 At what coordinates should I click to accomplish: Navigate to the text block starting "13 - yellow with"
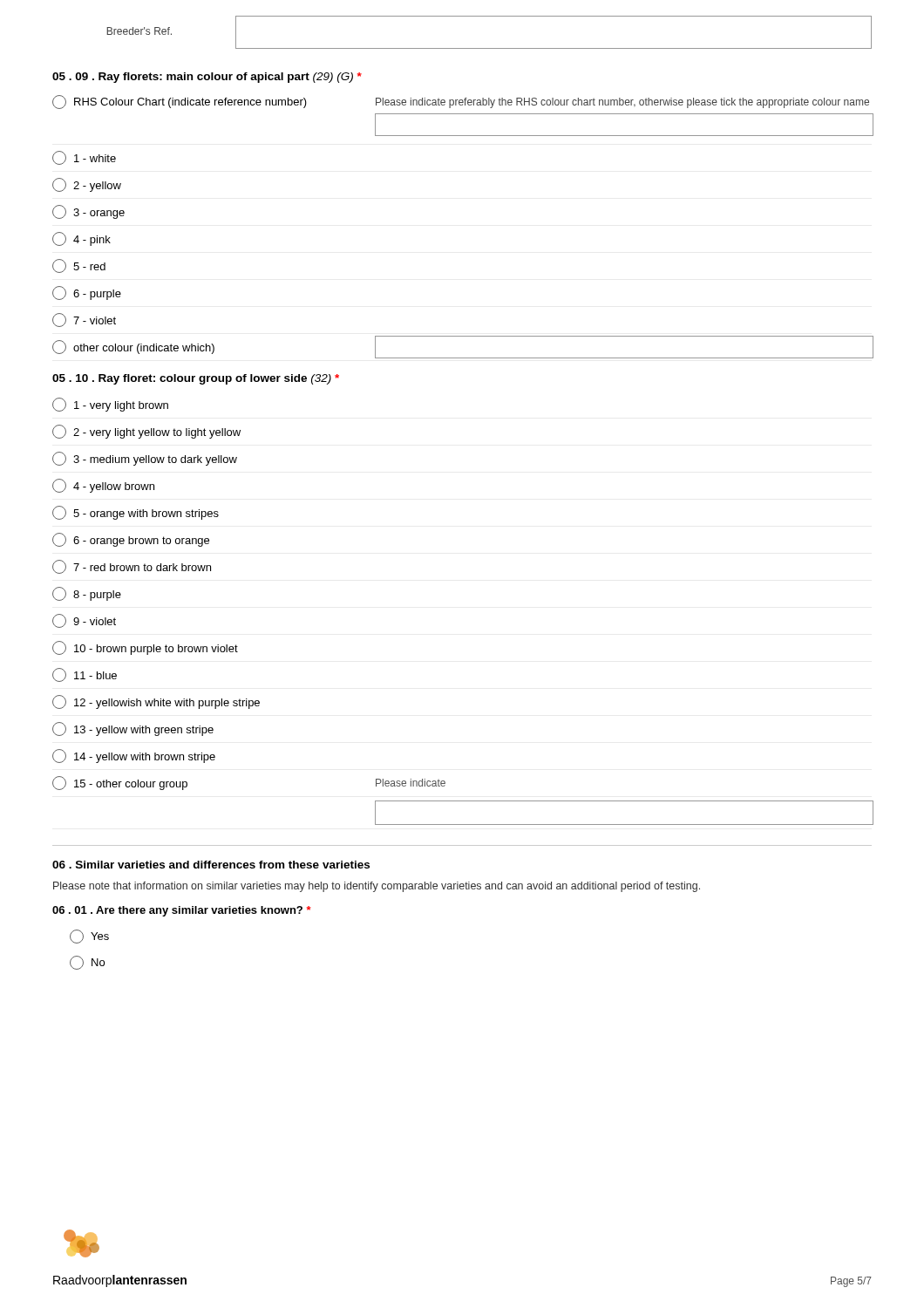pyautogui.click(x=133, y=729)
